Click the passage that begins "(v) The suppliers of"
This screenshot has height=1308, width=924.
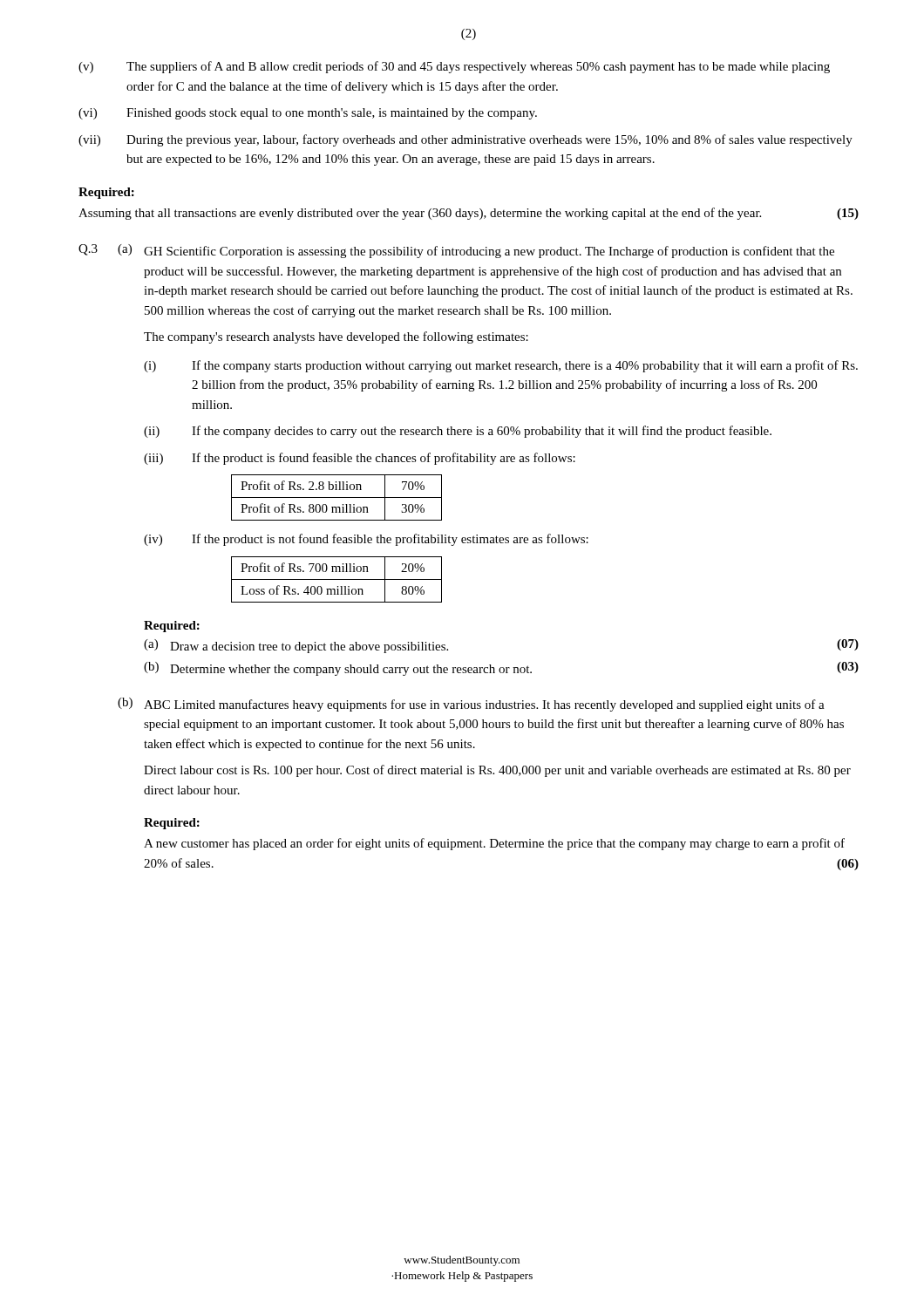469,76
